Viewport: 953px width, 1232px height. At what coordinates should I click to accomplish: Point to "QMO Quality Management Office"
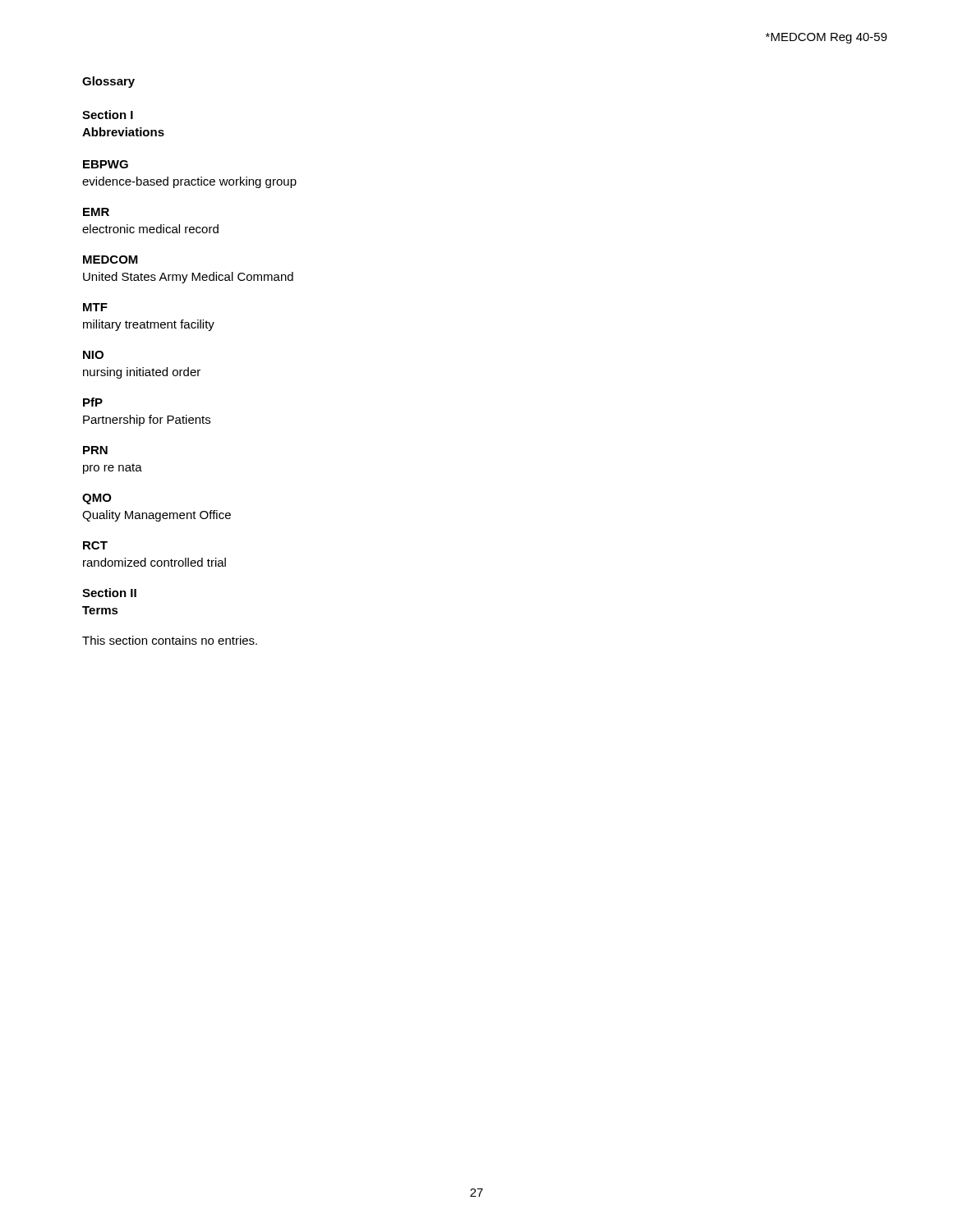point(97,499)
